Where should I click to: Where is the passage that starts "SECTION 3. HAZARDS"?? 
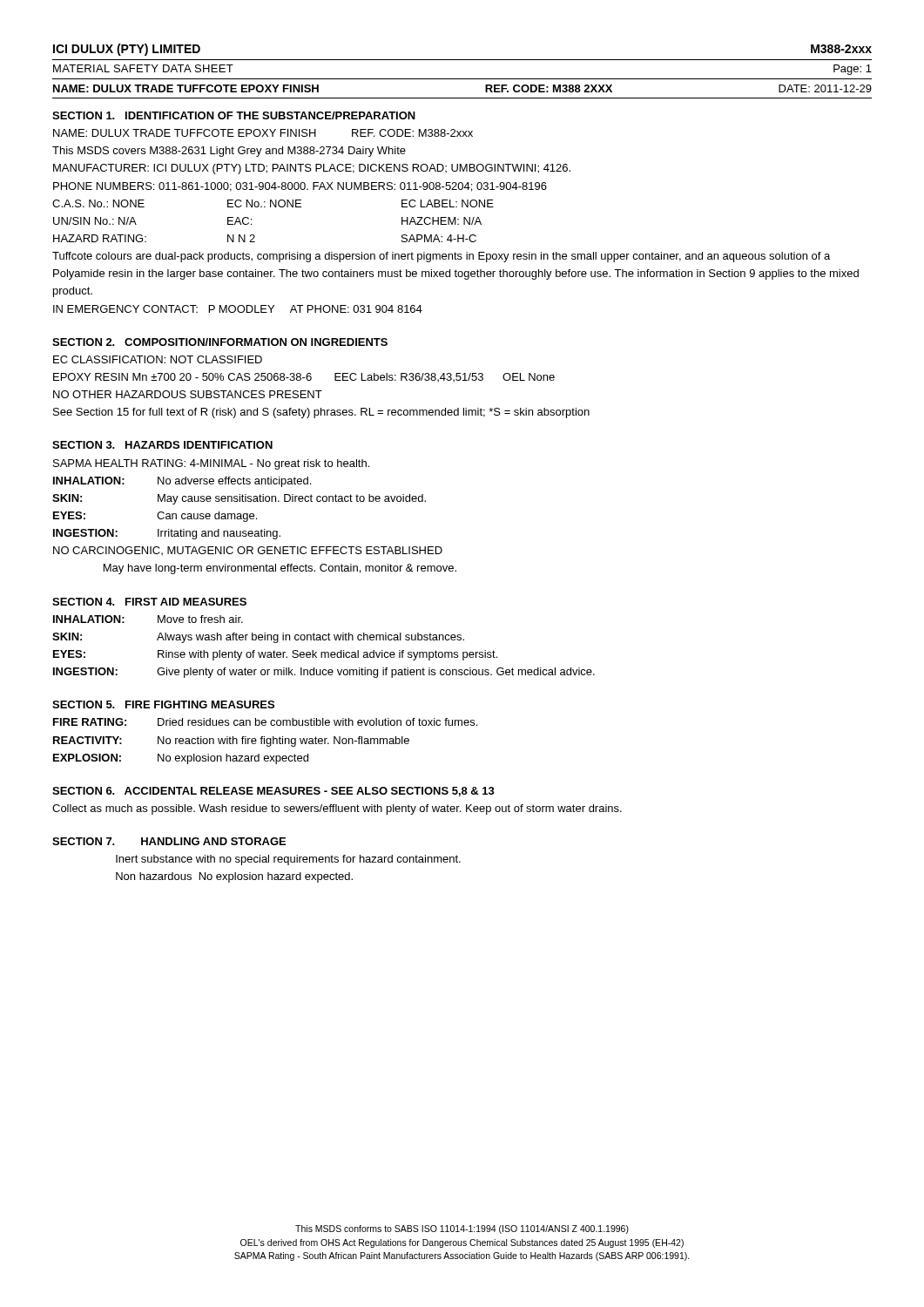tap(255, 507)
